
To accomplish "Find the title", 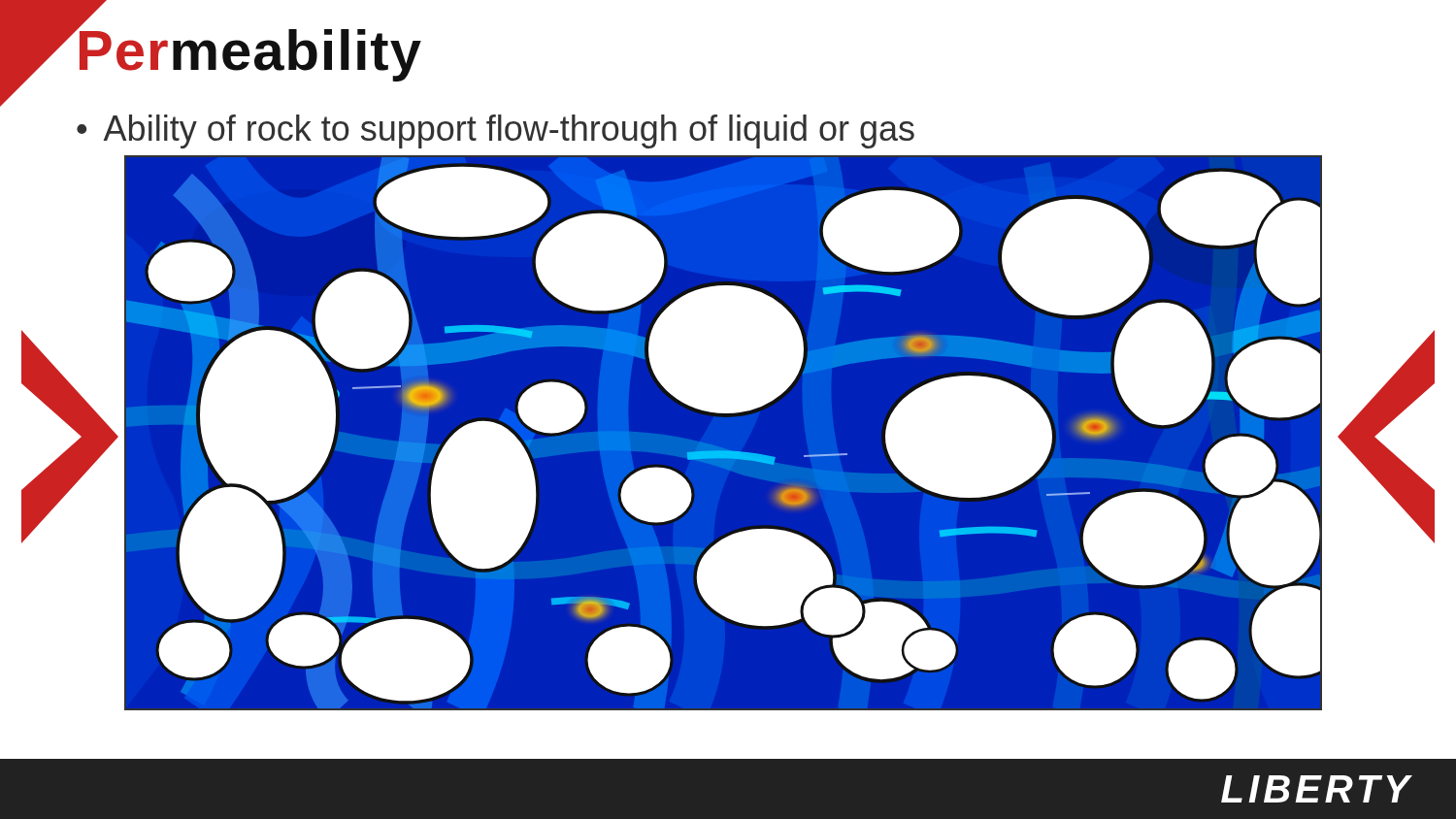I will [249, 50].
